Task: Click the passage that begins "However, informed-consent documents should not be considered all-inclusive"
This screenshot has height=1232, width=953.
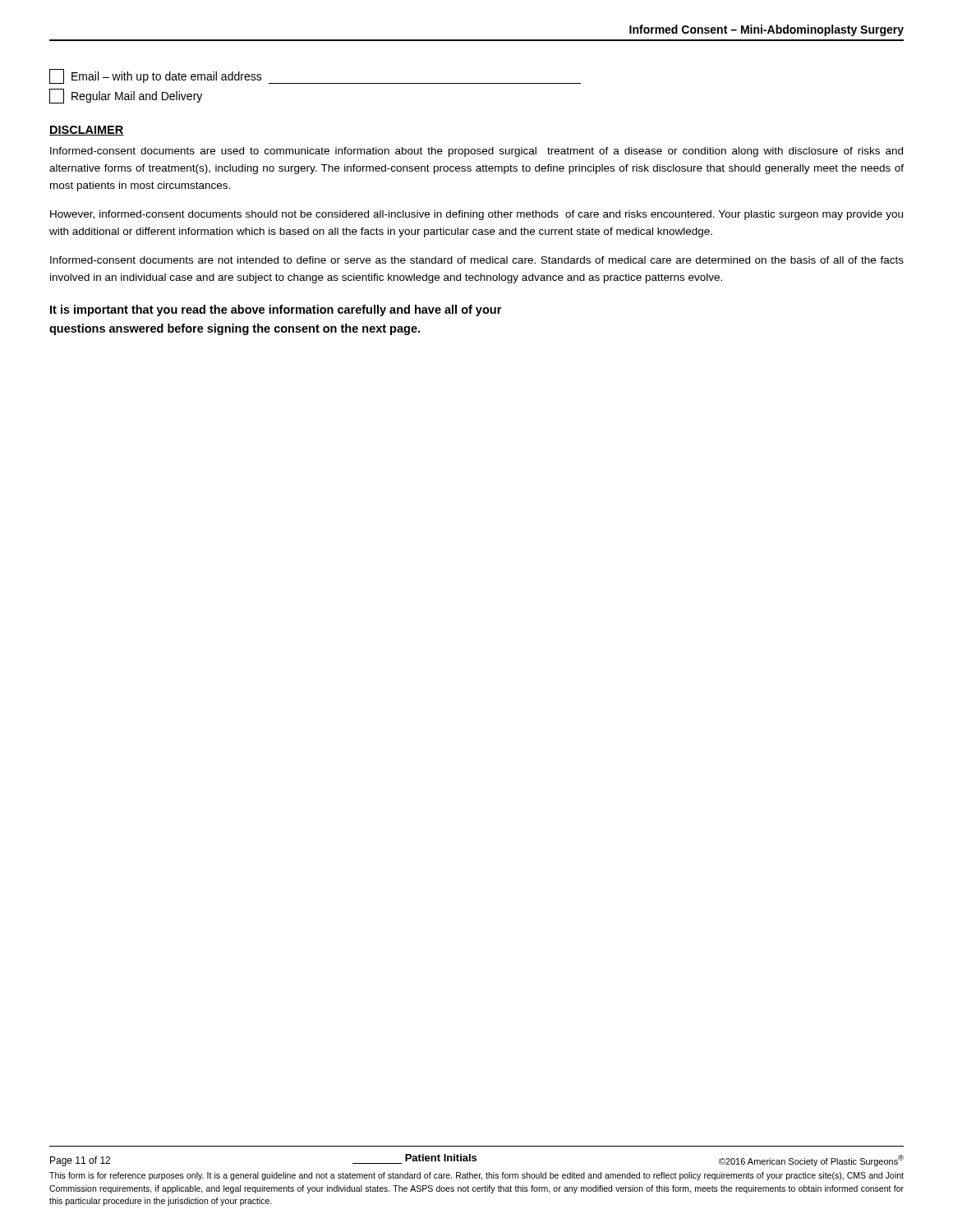Action: pyautogui.click(x=476, y=222)
